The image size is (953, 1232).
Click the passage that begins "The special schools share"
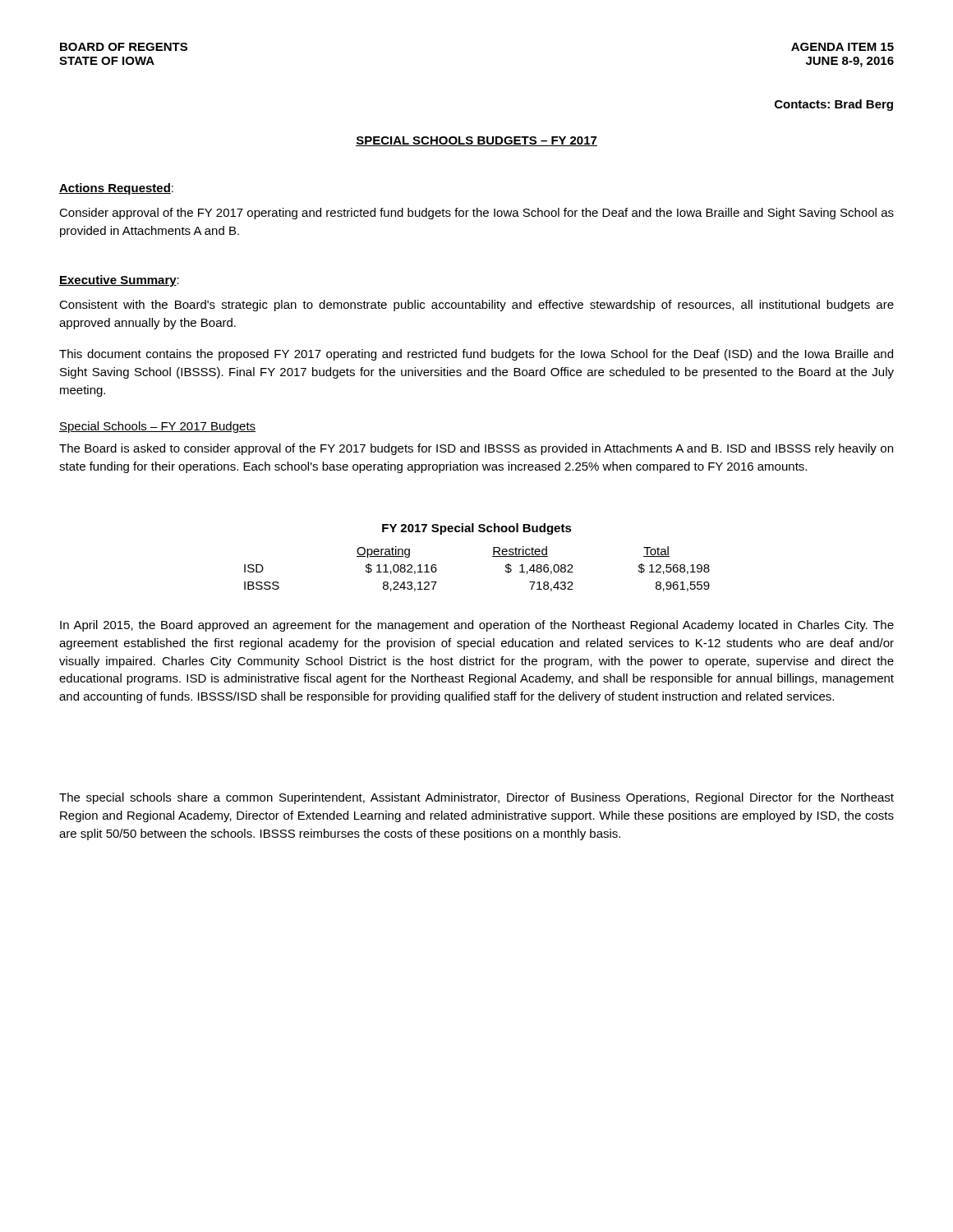pos(476,815)
